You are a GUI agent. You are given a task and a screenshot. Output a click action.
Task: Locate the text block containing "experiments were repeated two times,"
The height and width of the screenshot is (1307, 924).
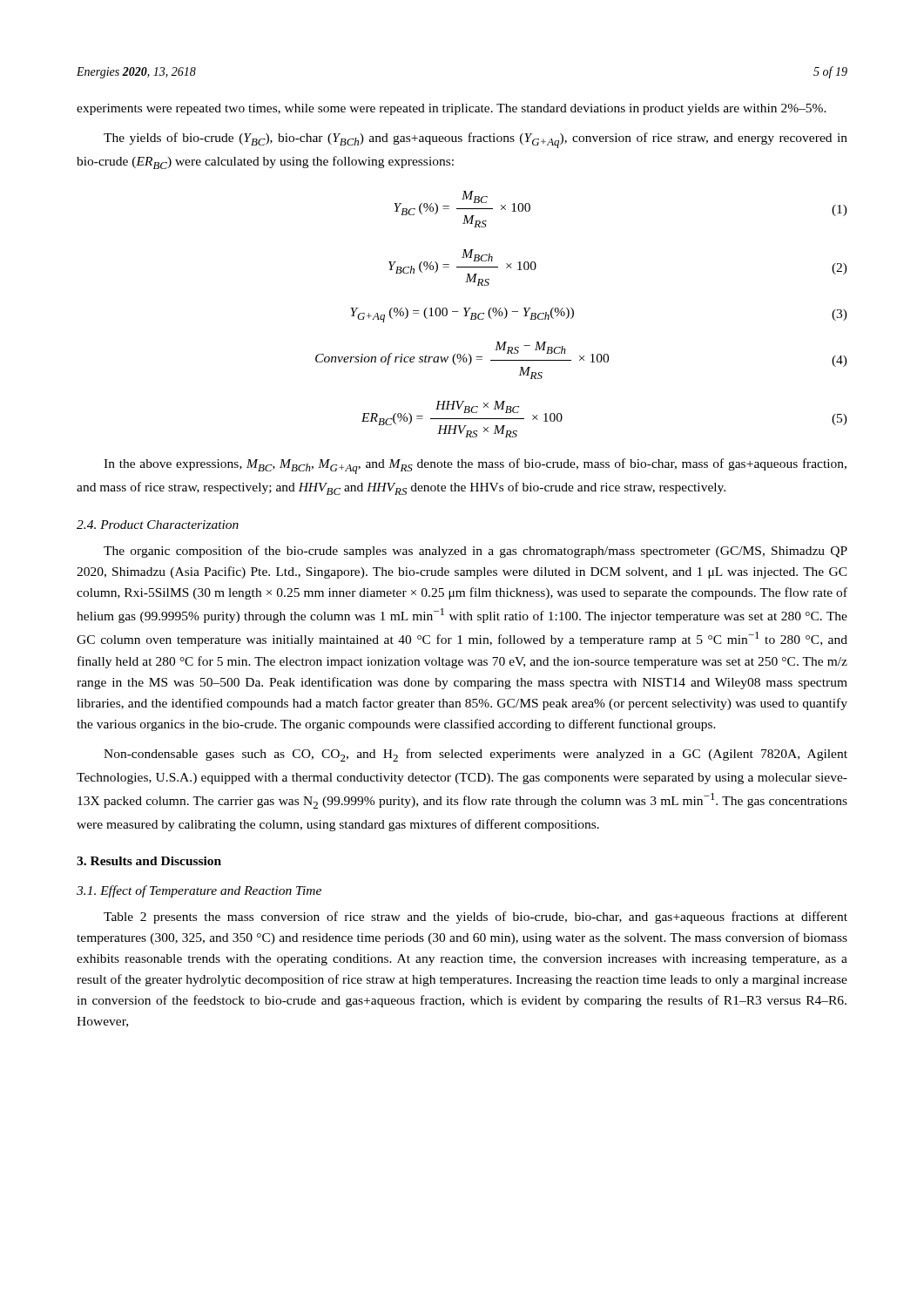[x=452, y=107]
